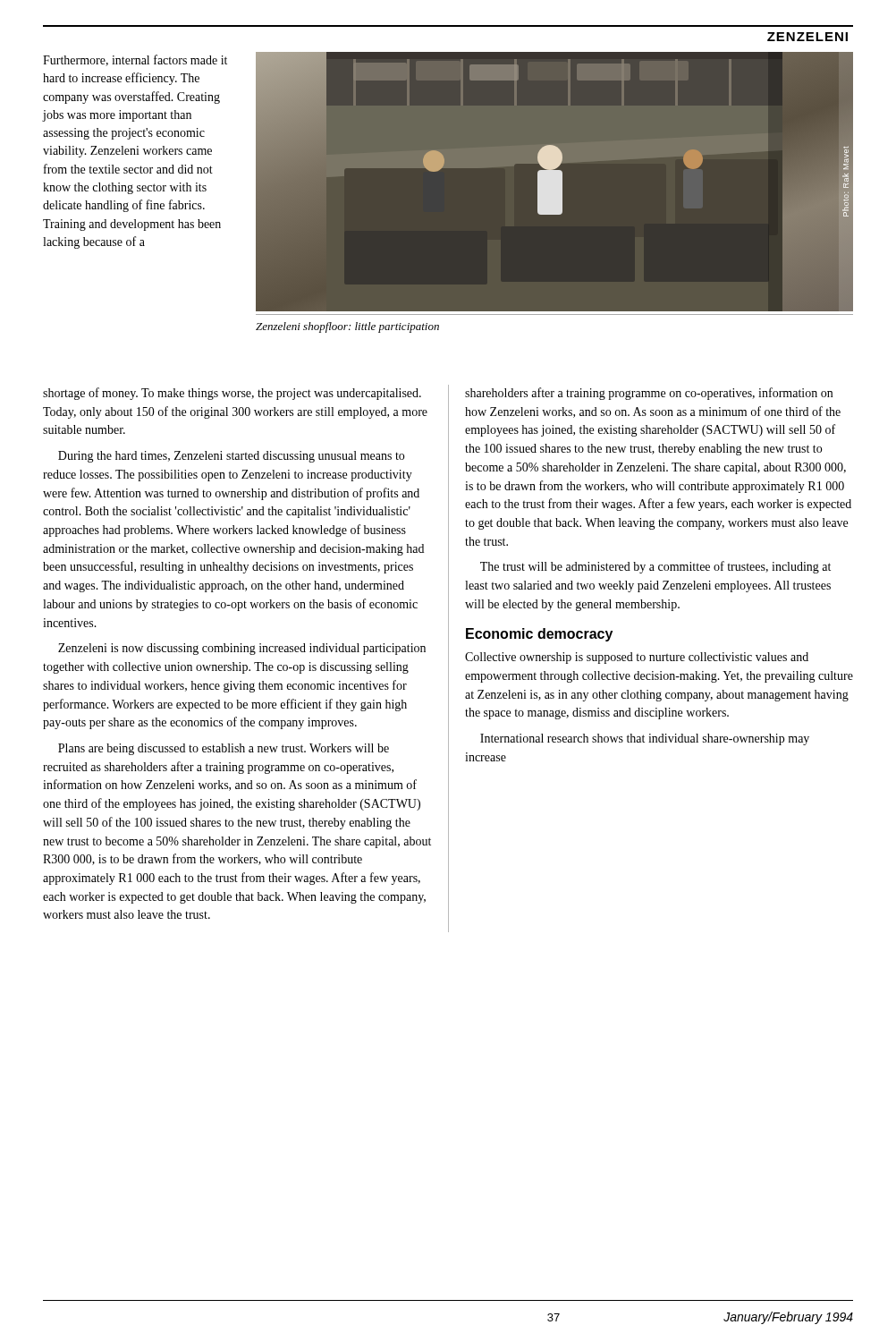
Task: Find the section header with the text "Economic democracy"
Action: [x=539, y=634]
